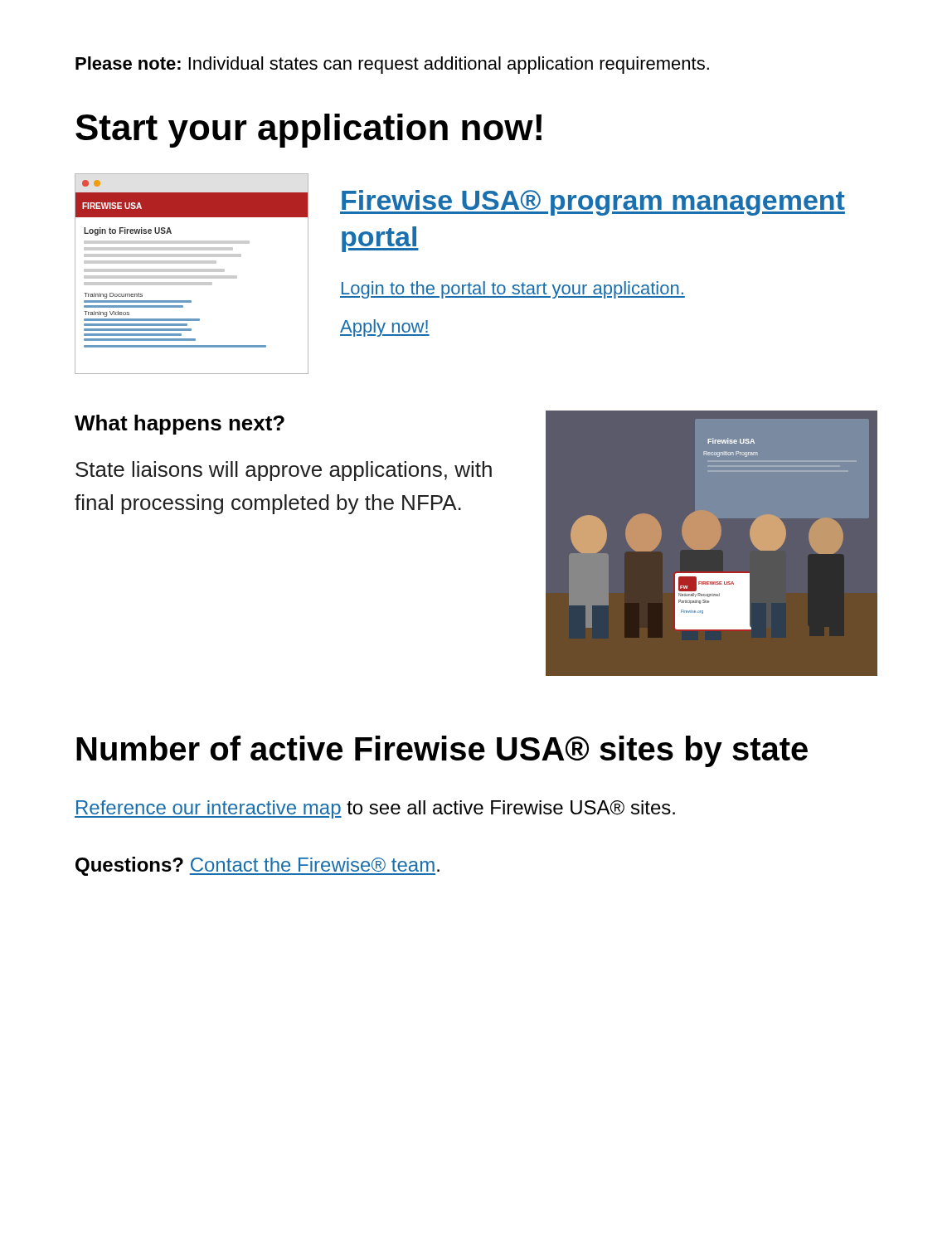Select the text that says "Questions? Contact the Firewise® team."
Screen dimensions: 1244x952
[258, 865]
